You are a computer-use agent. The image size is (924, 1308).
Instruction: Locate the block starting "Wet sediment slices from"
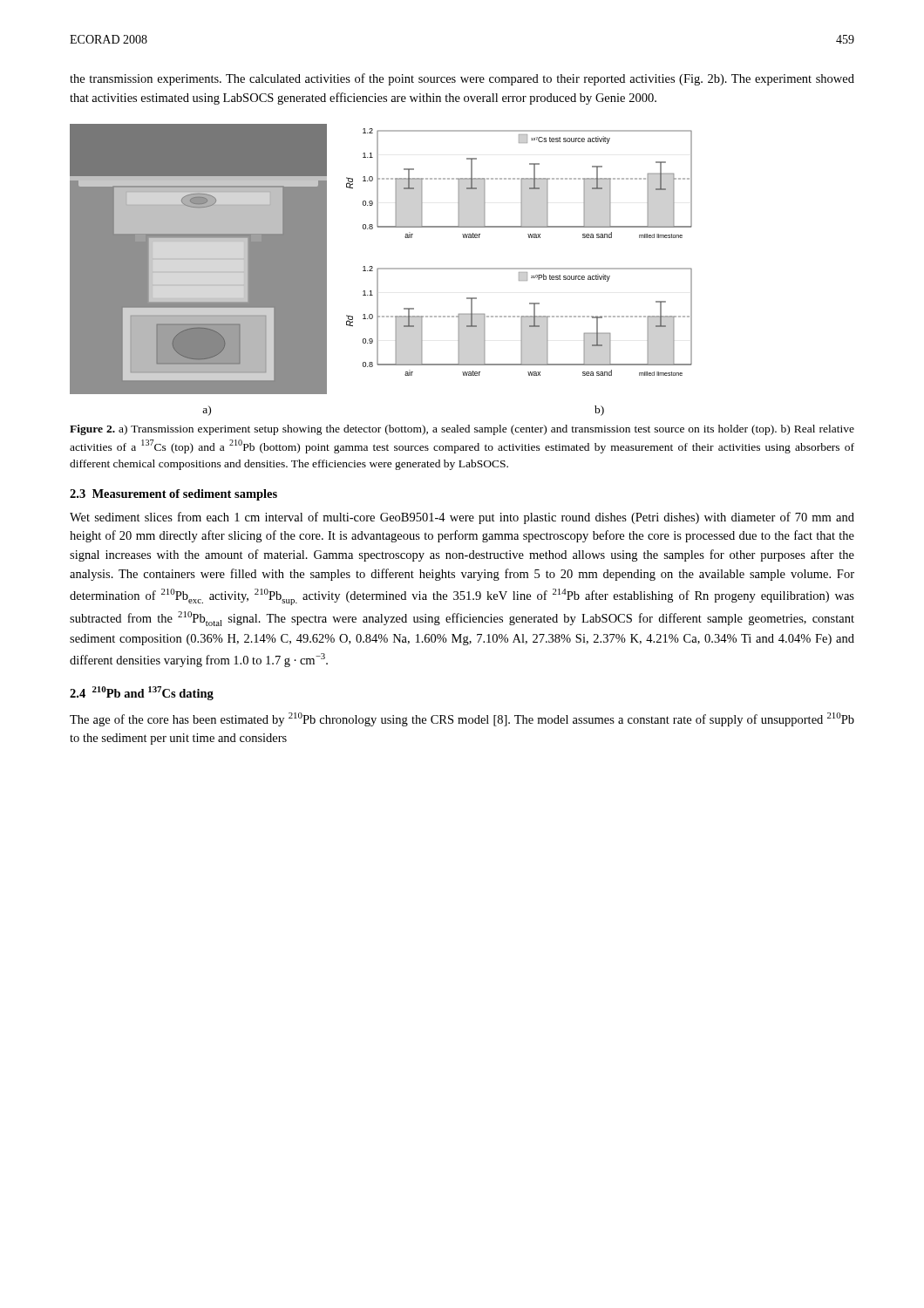[x=462, y=588]
